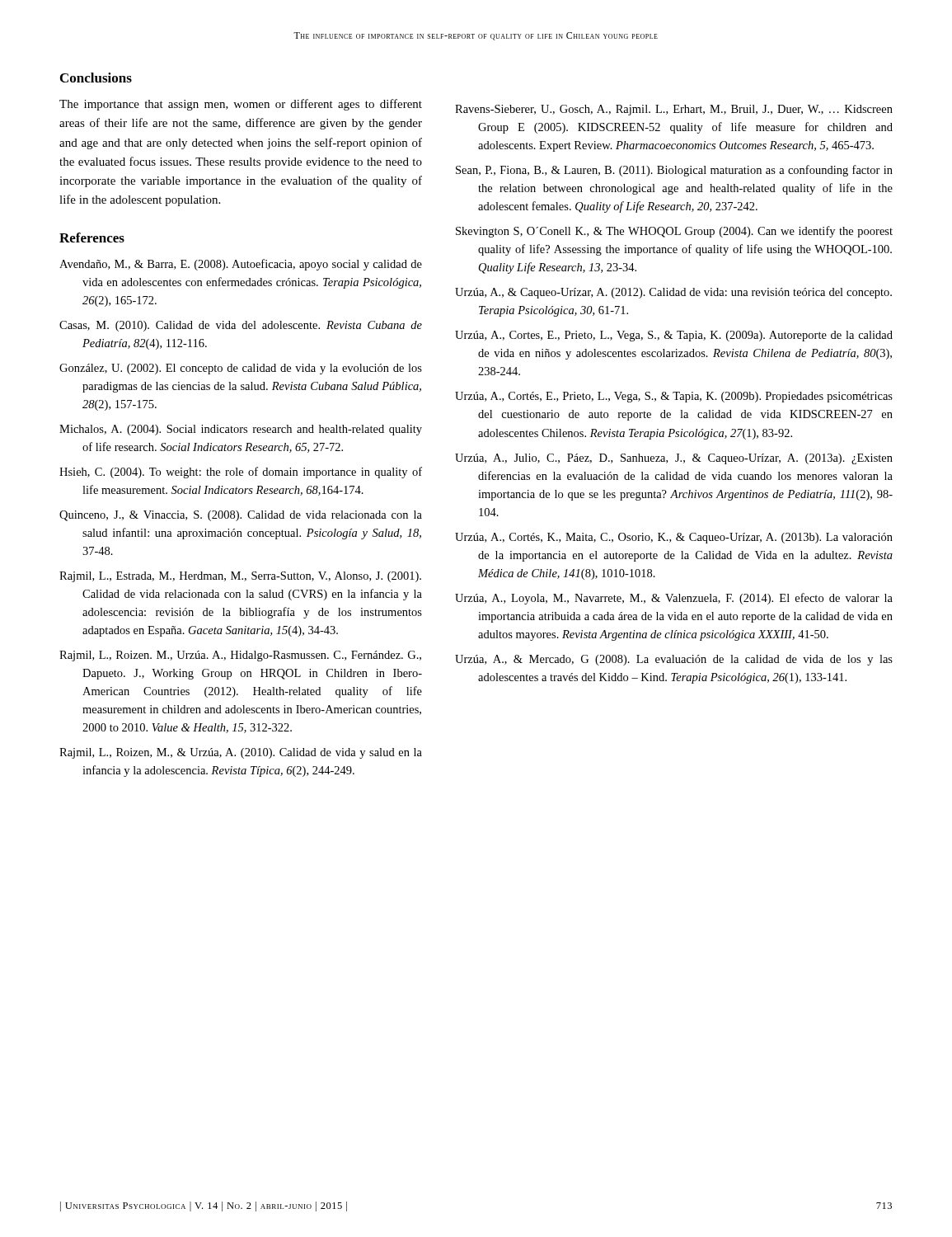Click on the region starting "Skevington S, O´Conell"

(x=674, y=249)
